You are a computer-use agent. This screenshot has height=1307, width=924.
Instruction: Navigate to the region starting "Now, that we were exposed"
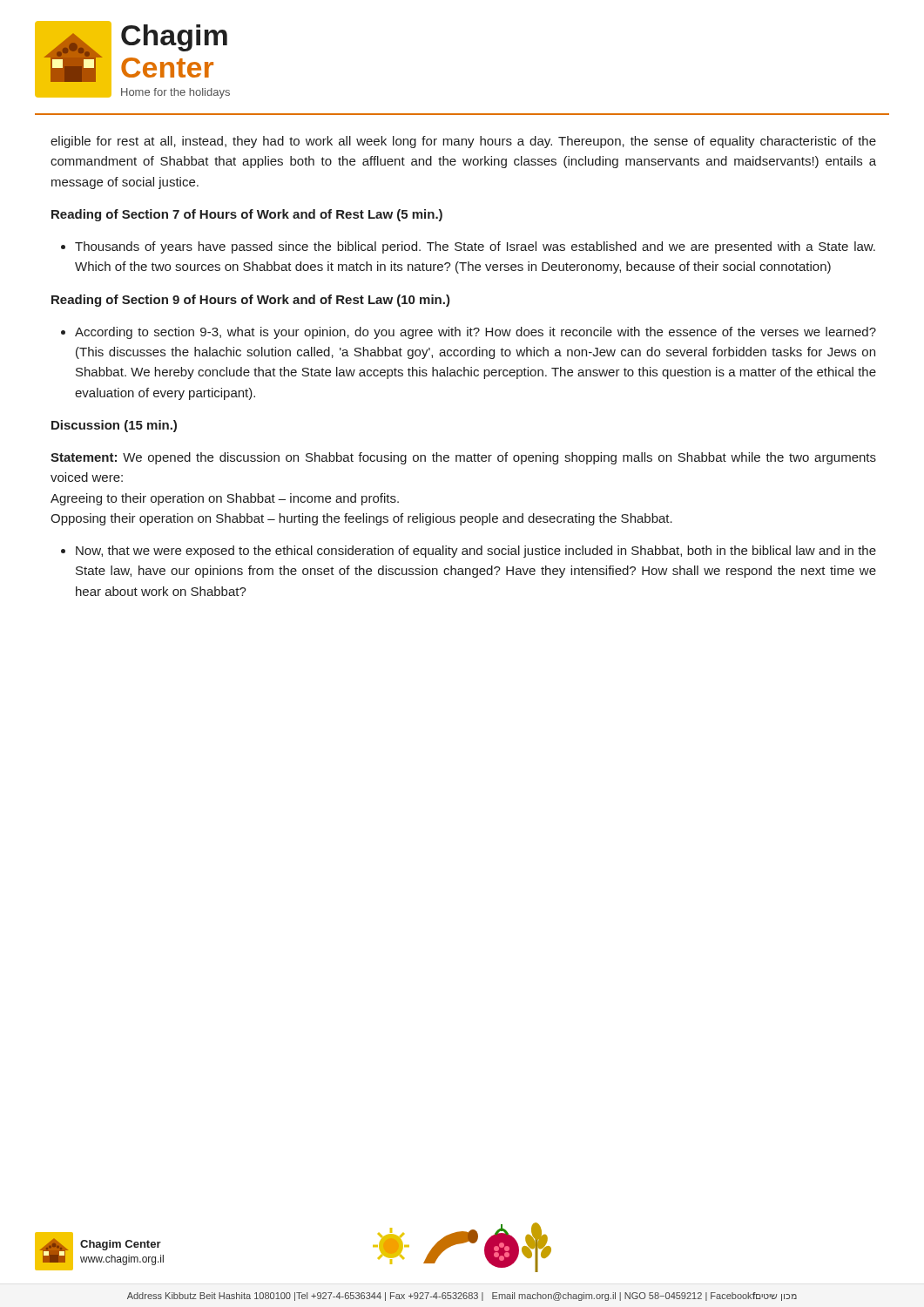point(476,571)
